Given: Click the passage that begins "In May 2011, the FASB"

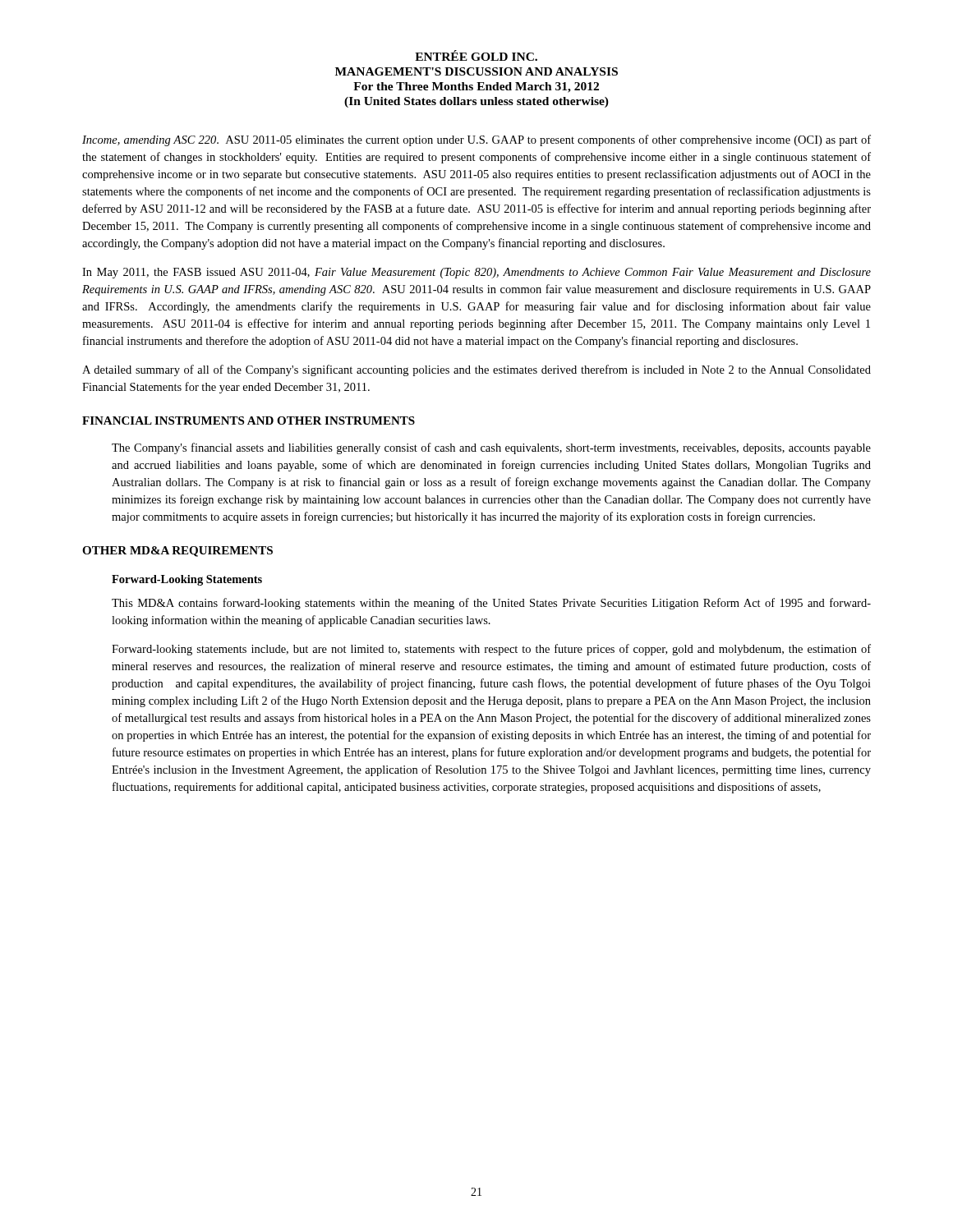Looking at the screenshot, I should 476,306.
